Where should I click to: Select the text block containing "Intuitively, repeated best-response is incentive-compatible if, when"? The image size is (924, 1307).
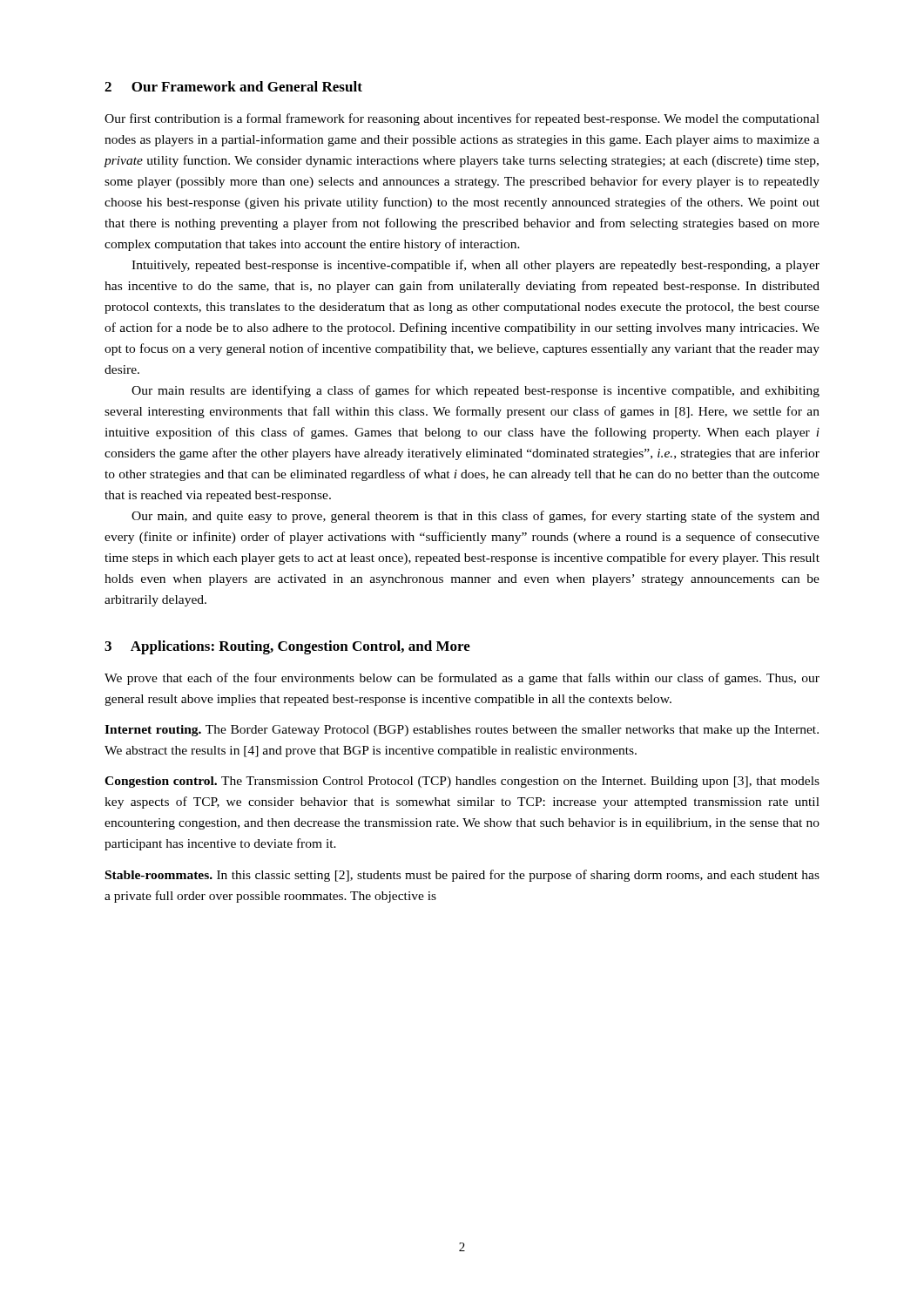click(462, 317)
